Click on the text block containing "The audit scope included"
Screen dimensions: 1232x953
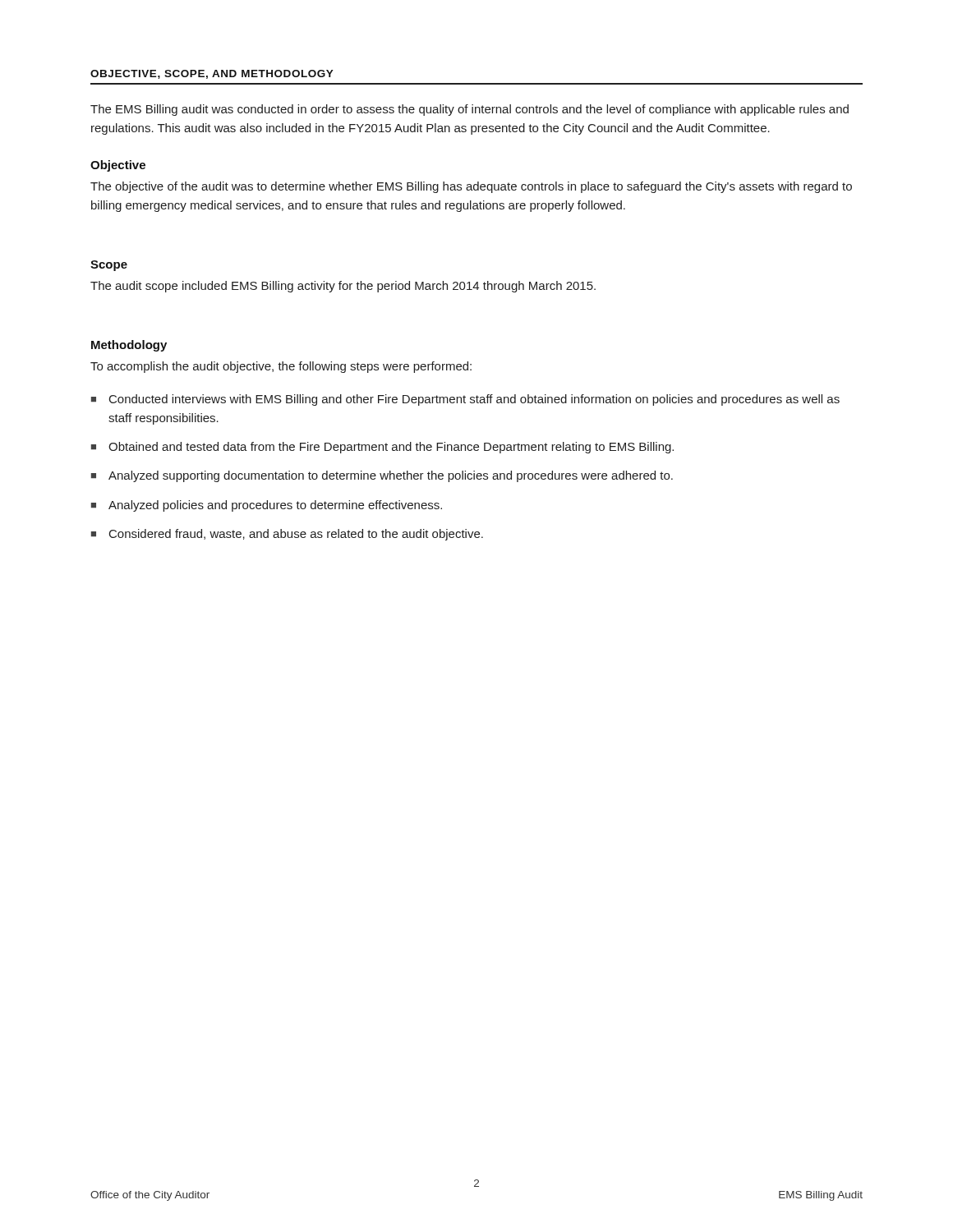343,285
